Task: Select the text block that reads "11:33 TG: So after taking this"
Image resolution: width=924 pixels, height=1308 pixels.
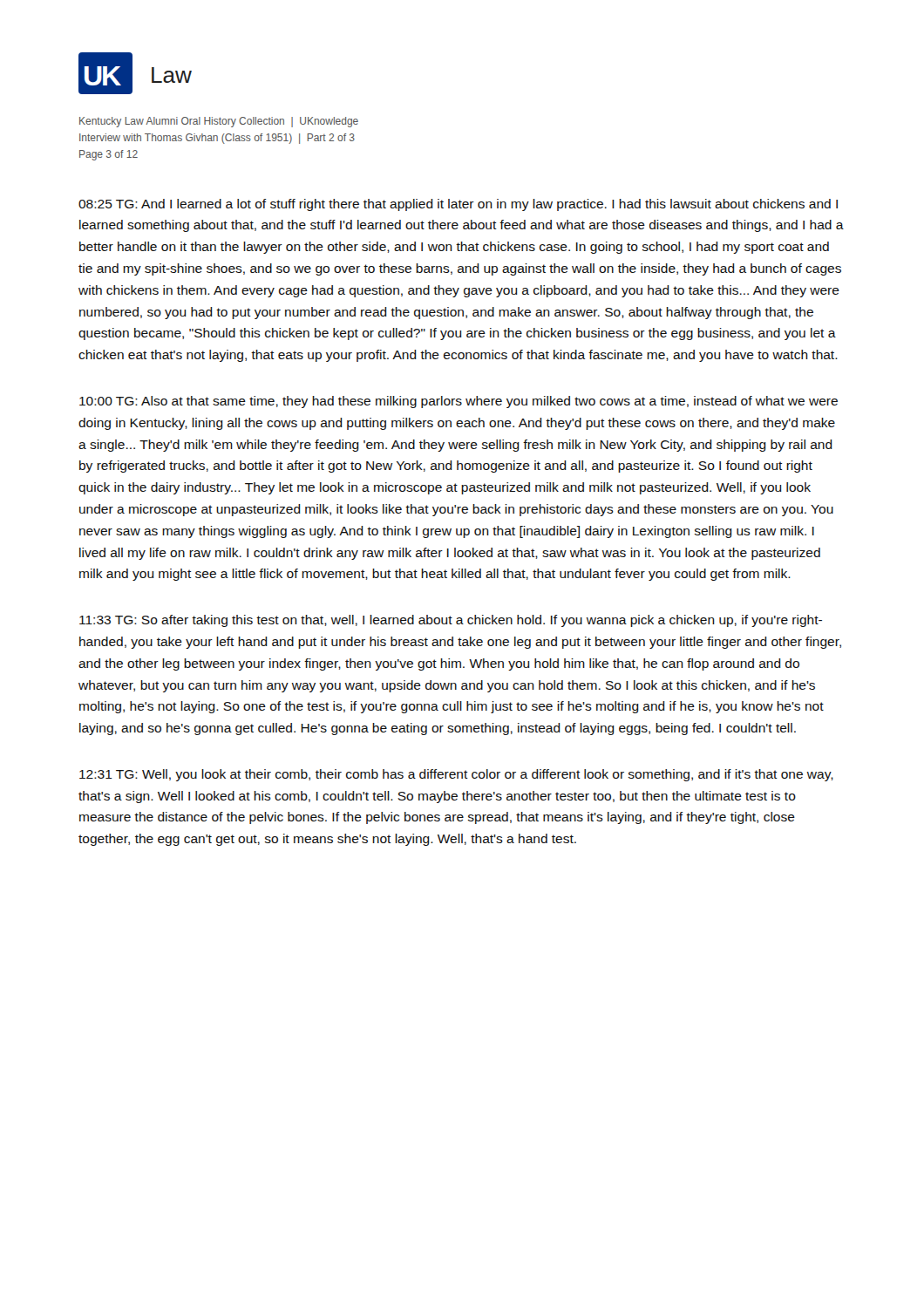Action: pyautogui.click(x=460, y=674)
